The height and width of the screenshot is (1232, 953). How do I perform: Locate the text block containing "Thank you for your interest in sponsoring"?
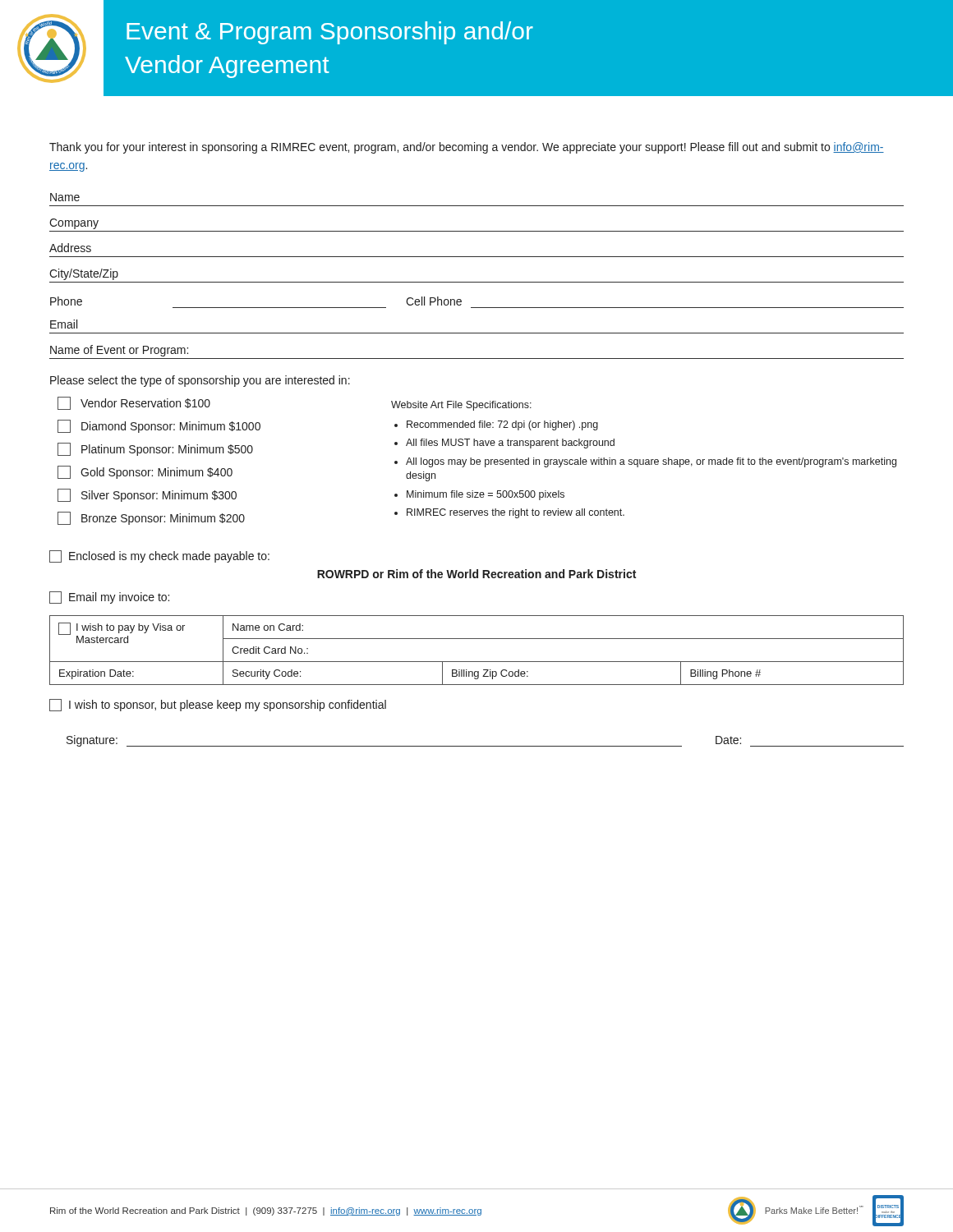pyautogui.click(x=466, y=156)
